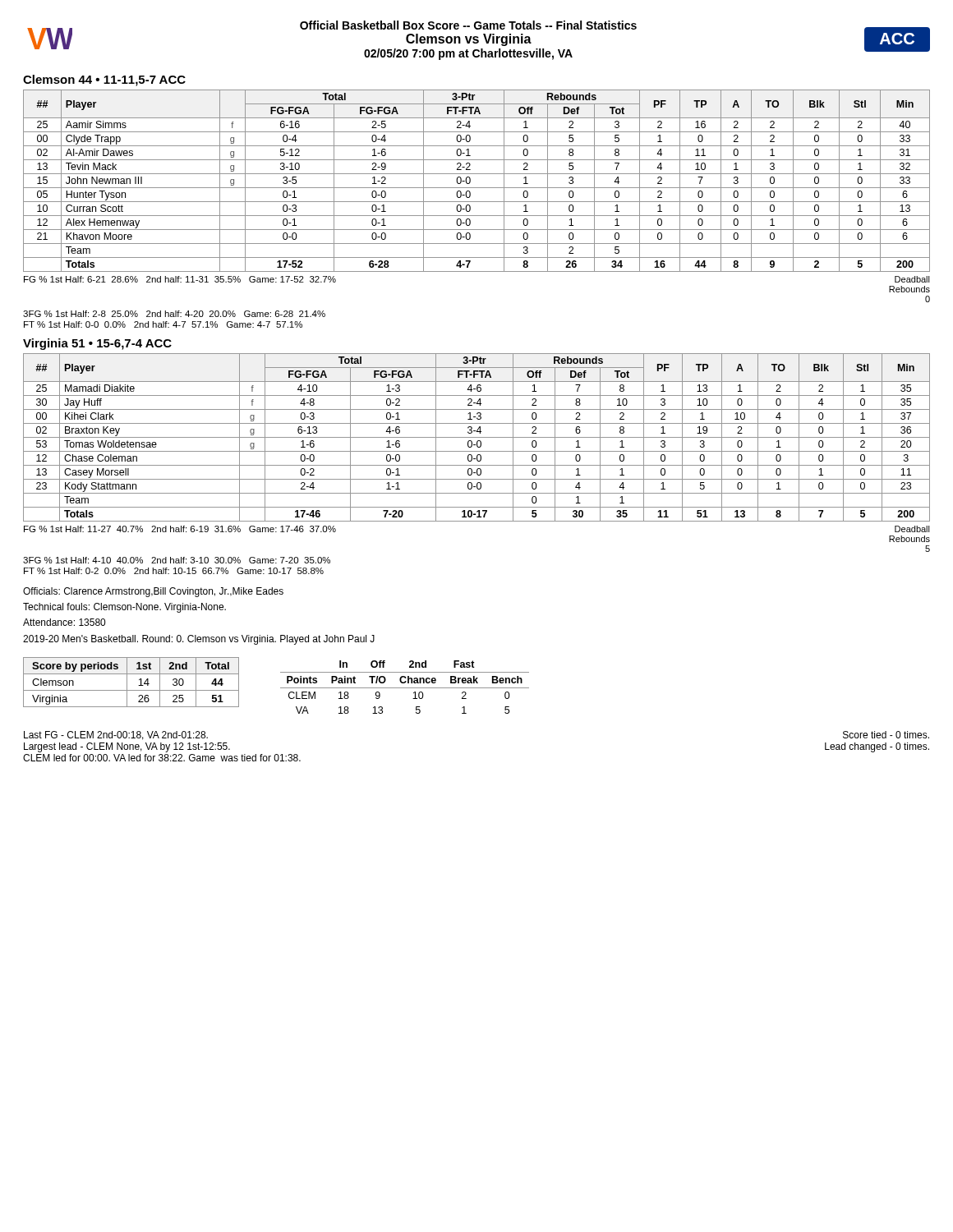Navigate to the block starting "Last FG - CLEM 2nd-00:18,"

click(x=162, y=746)
